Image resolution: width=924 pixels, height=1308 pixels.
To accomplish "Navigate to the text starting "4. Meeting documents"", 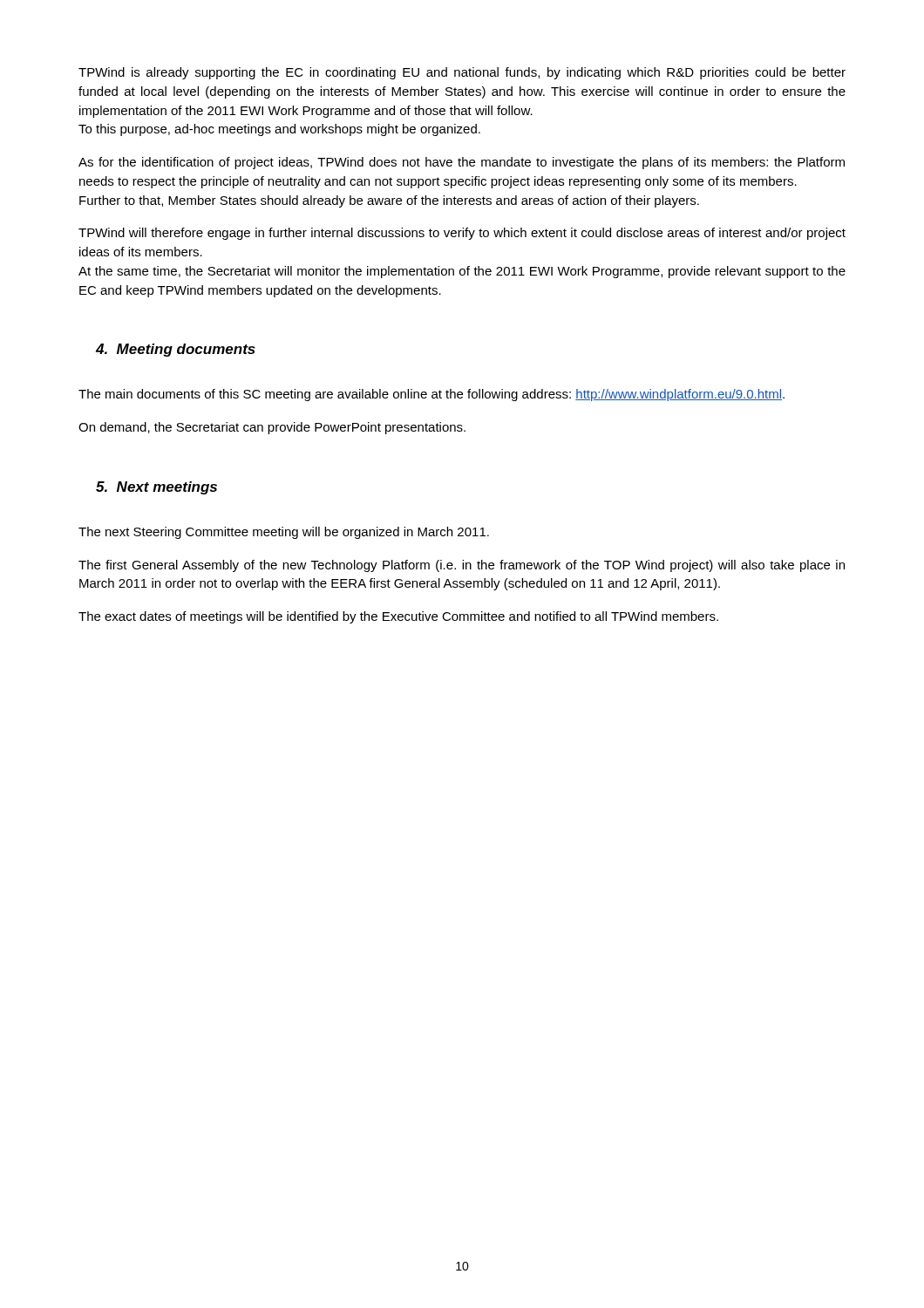I will [x=176, y=349].
